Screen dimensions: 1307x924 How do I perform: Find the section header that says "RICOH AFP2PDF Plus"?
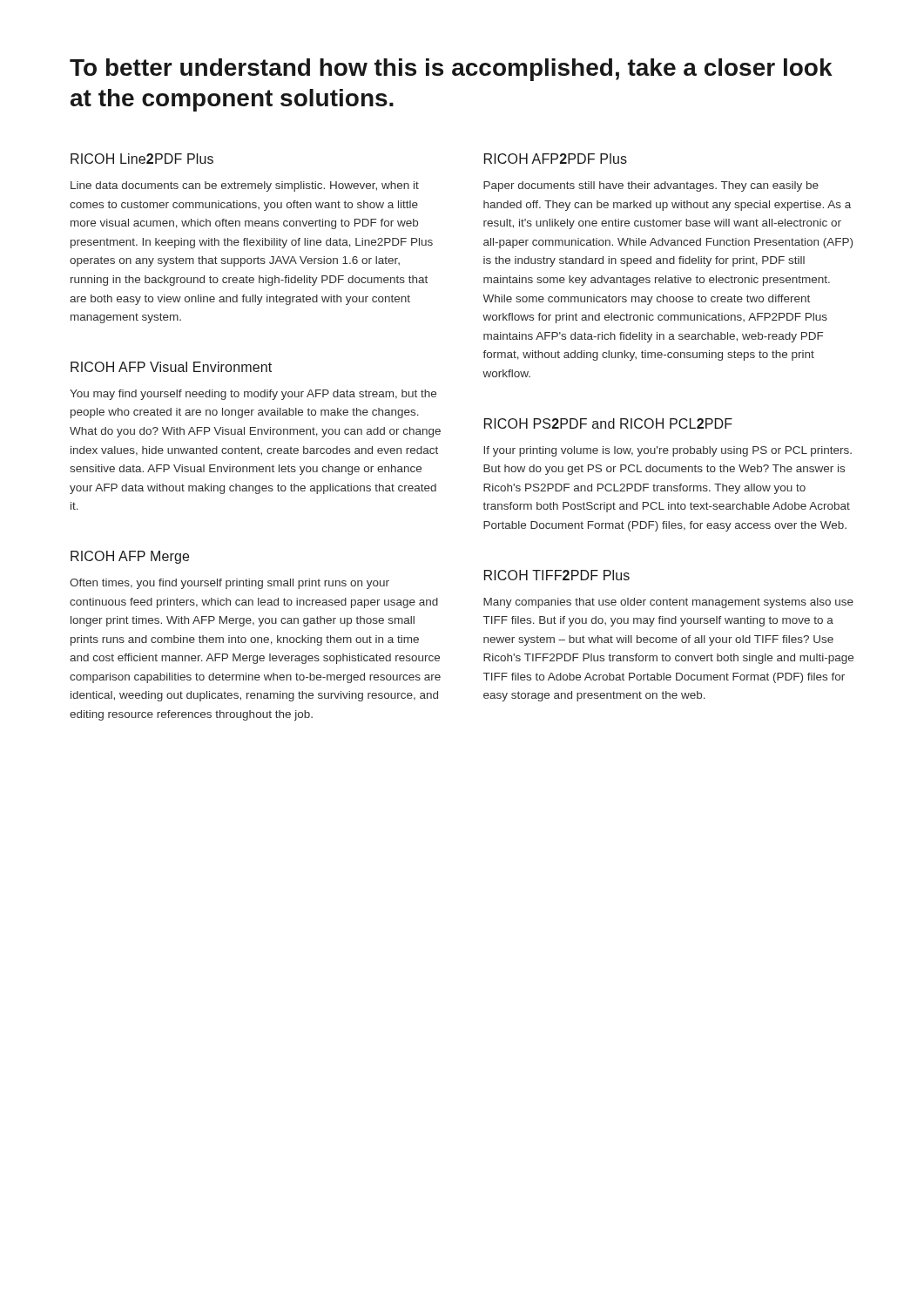click(555, 159)
